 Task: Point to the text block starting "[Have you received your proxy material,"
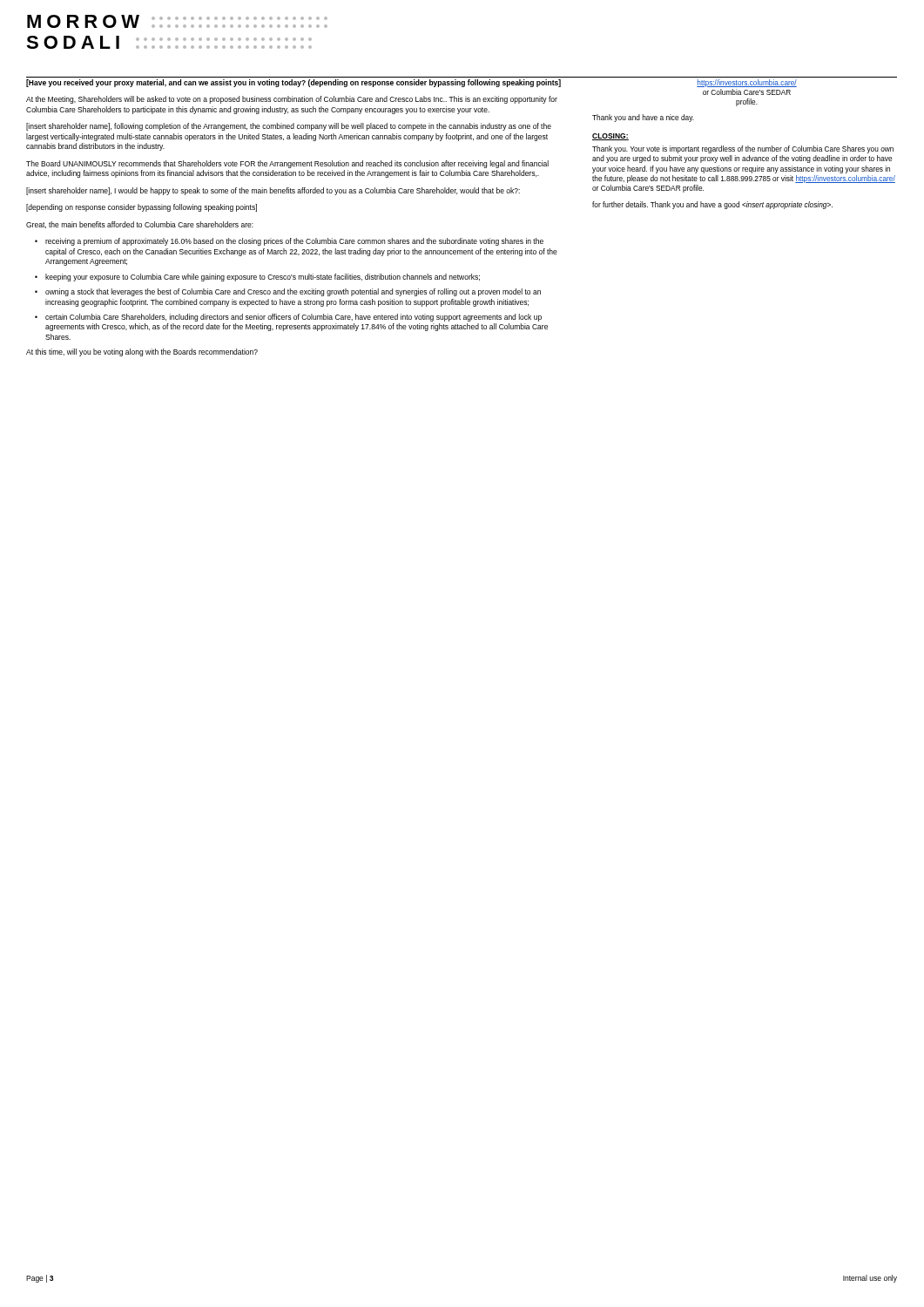click(294, 83)
